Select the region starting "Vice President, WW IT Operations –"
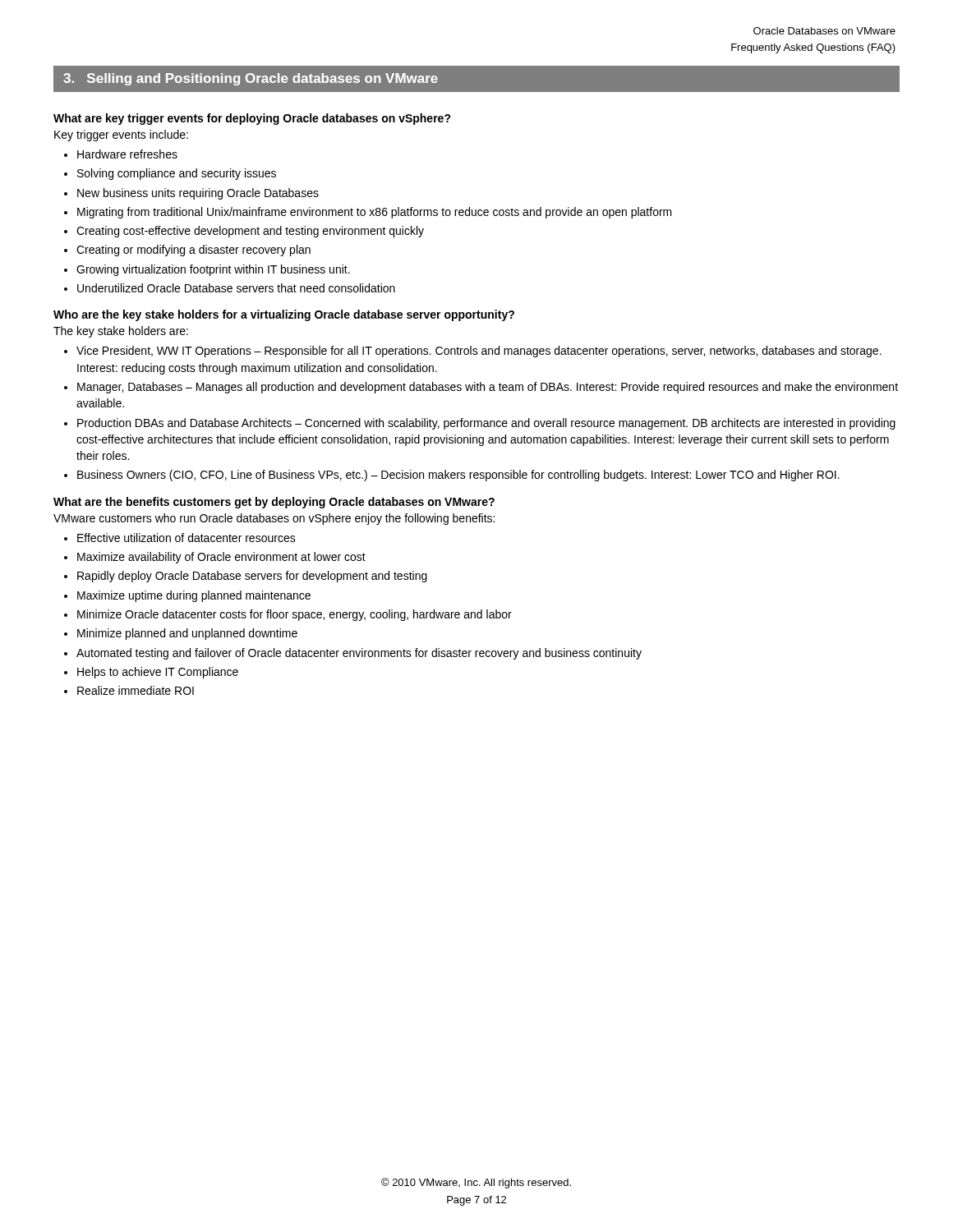The height and width of the screenshot is (1232, 953). (x=479, y=359)
